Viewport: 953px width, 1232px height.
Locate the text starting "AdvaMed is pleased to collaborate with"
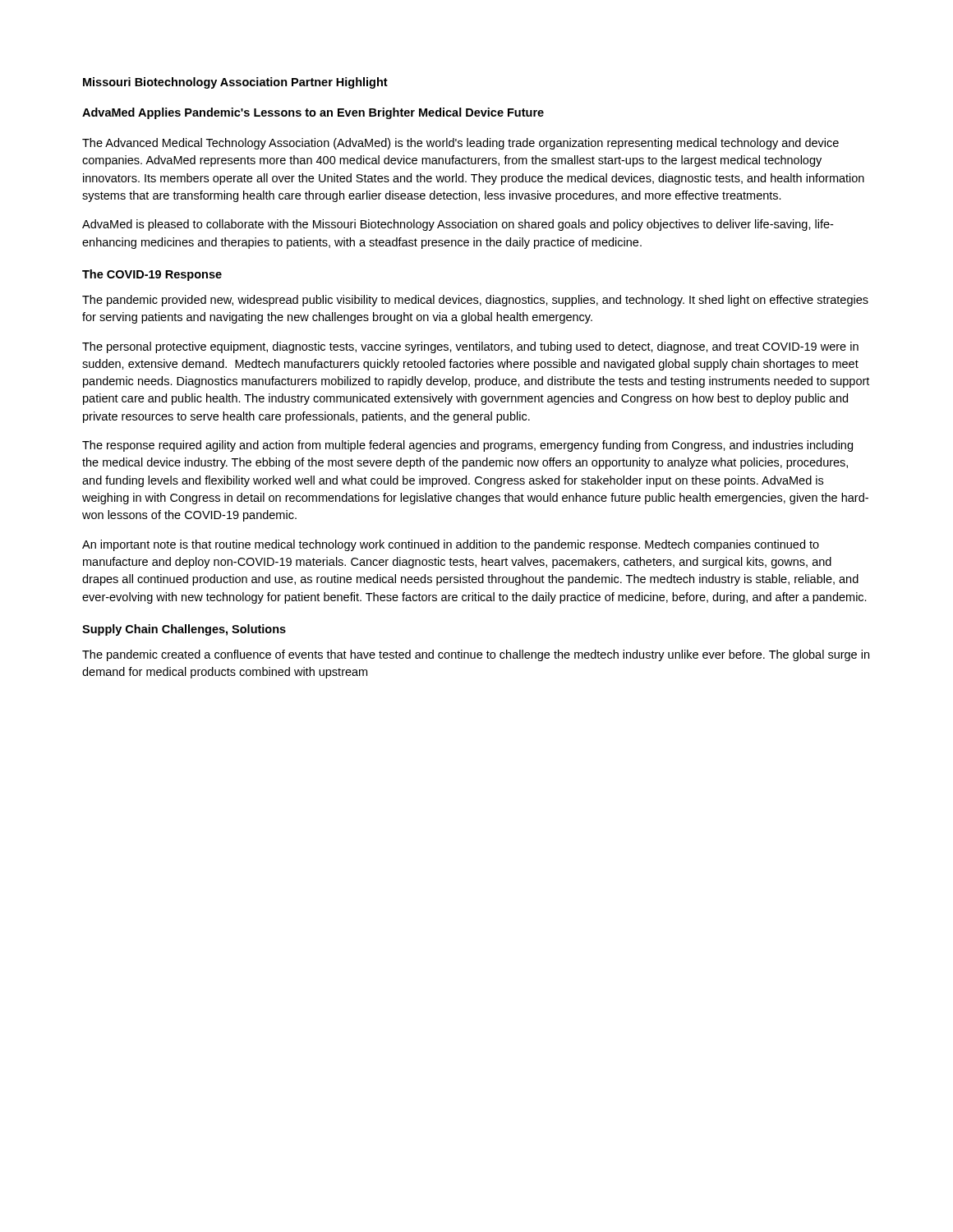pos(458,233)
